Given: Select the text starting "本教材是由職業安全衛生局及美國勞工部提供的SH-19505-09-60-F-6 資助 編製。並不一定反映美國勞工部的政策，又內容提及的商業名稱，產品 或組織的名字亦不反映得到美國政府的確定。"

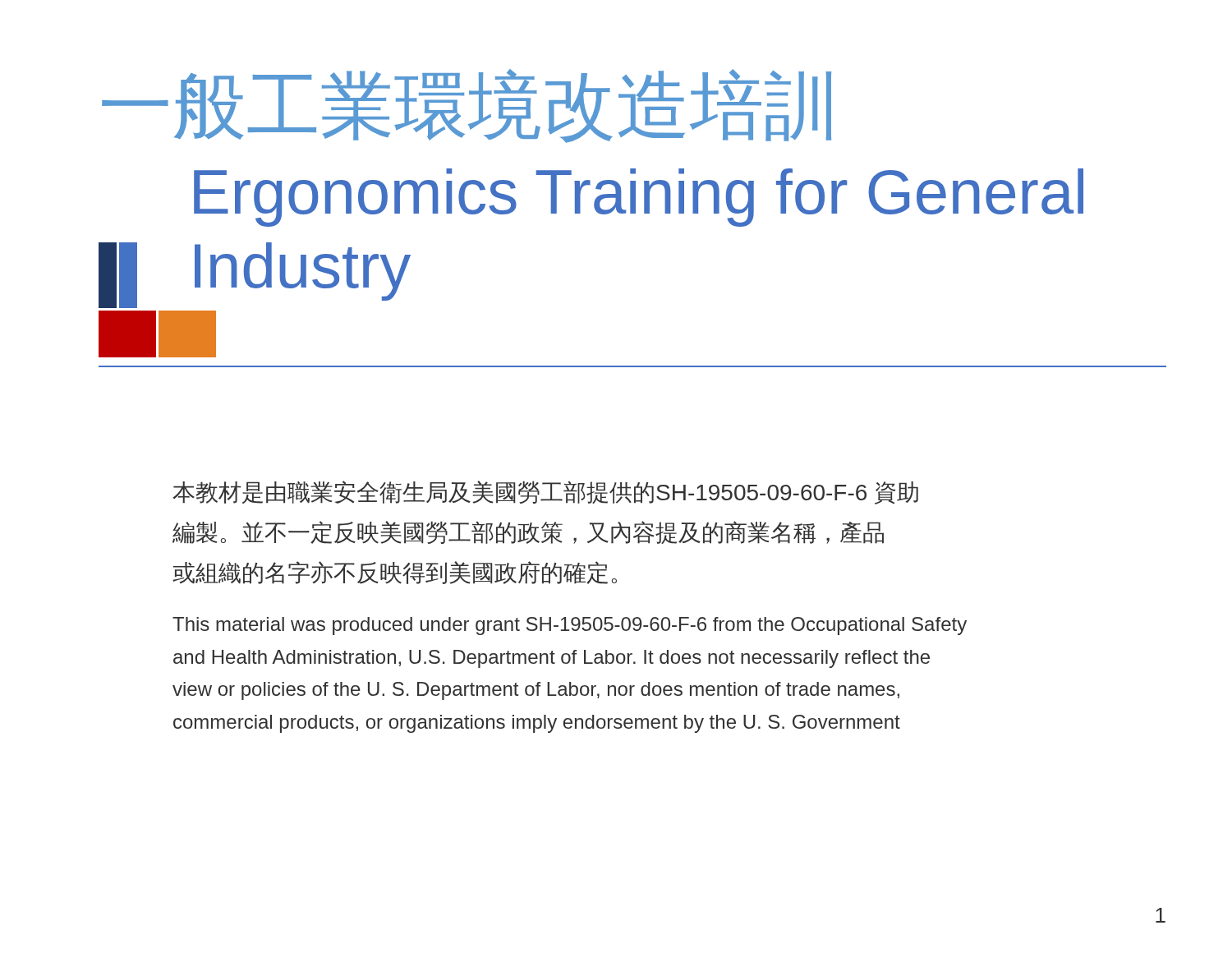Looking at the screenshot, I should pyautogui.click(x=546, y=533).
